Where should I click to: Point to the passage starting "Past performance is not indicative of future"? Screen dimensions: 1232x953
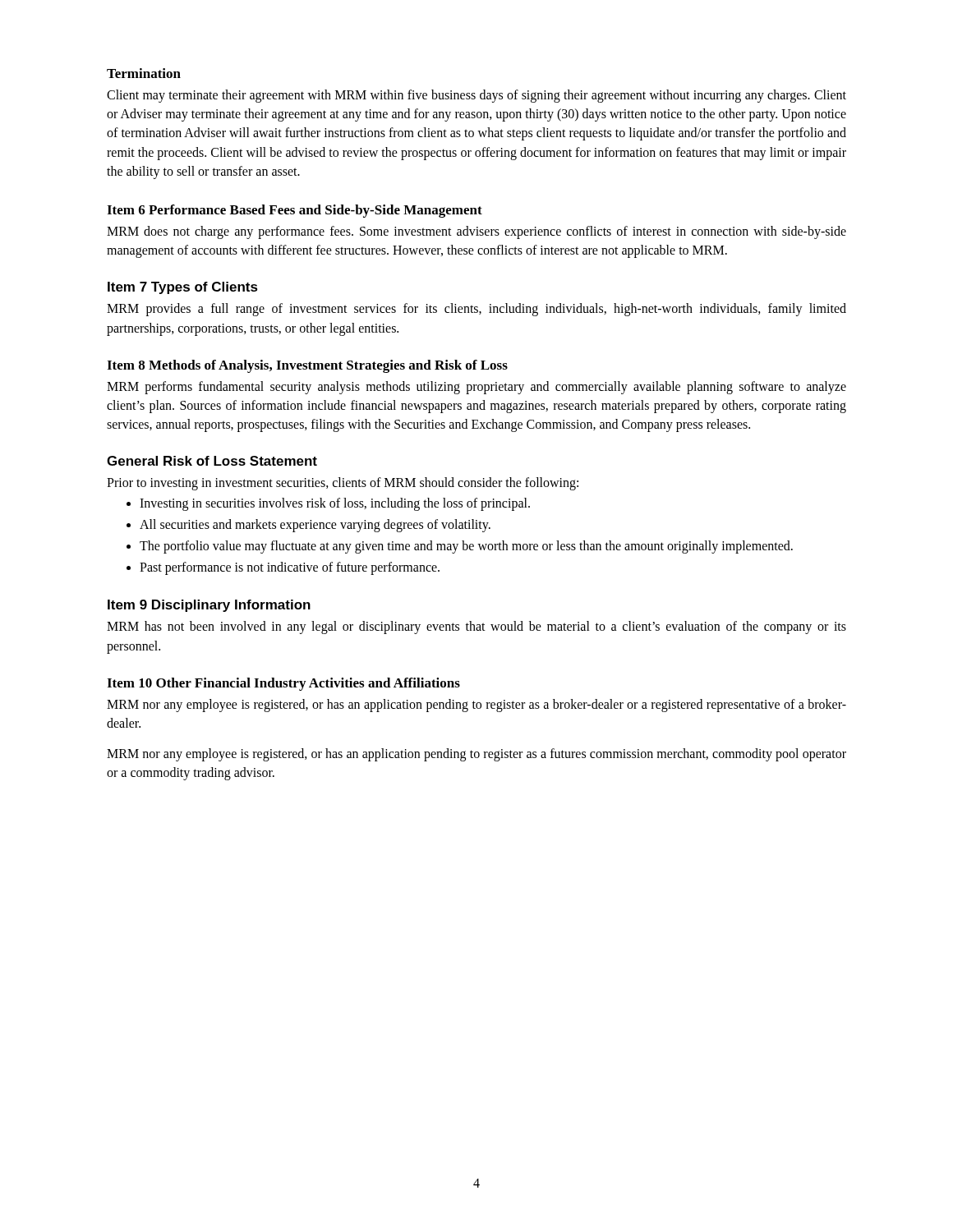(x=290, y=568)
